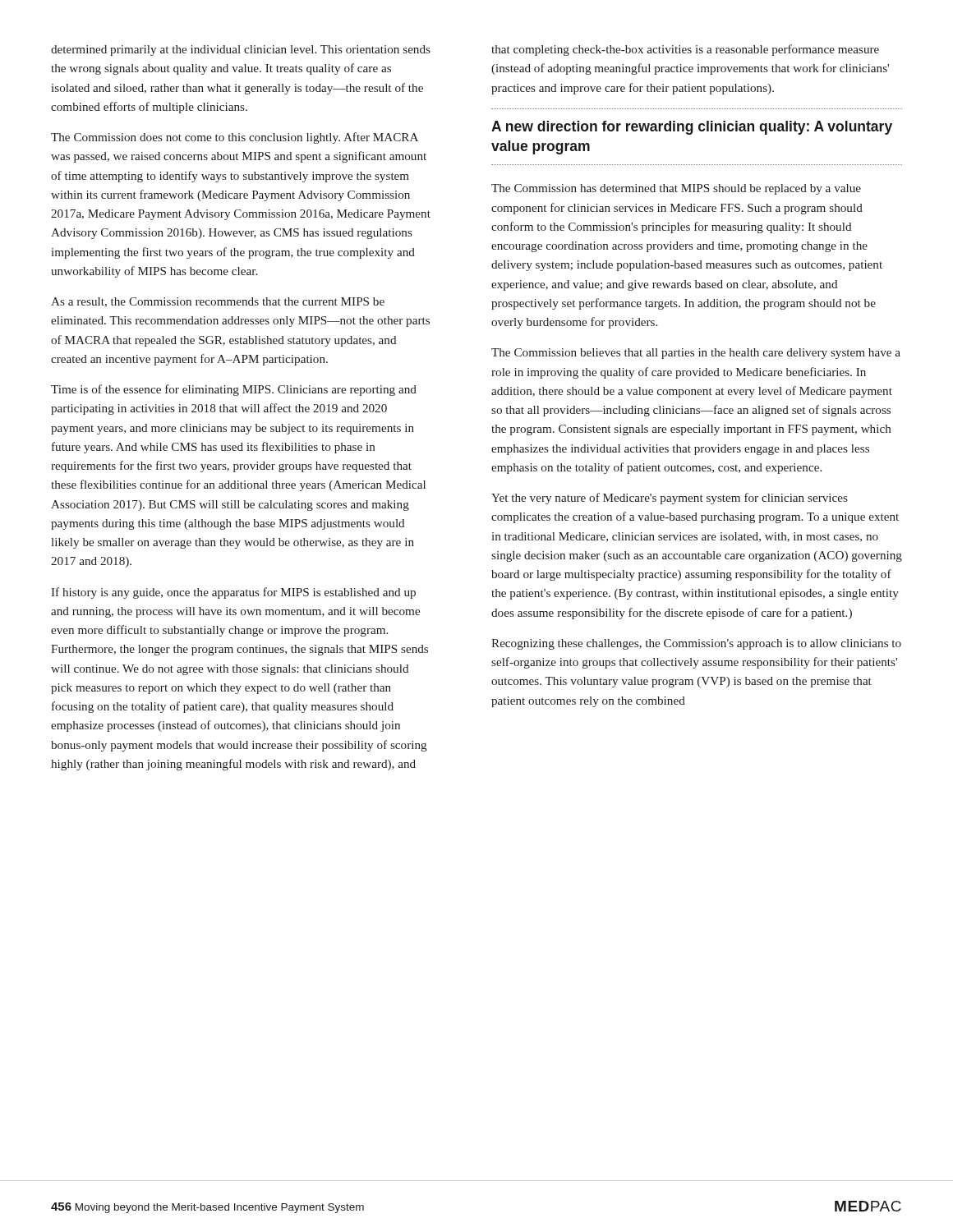Click on the text block with the text "Recognizing these challenges, the"

(697, 671)
